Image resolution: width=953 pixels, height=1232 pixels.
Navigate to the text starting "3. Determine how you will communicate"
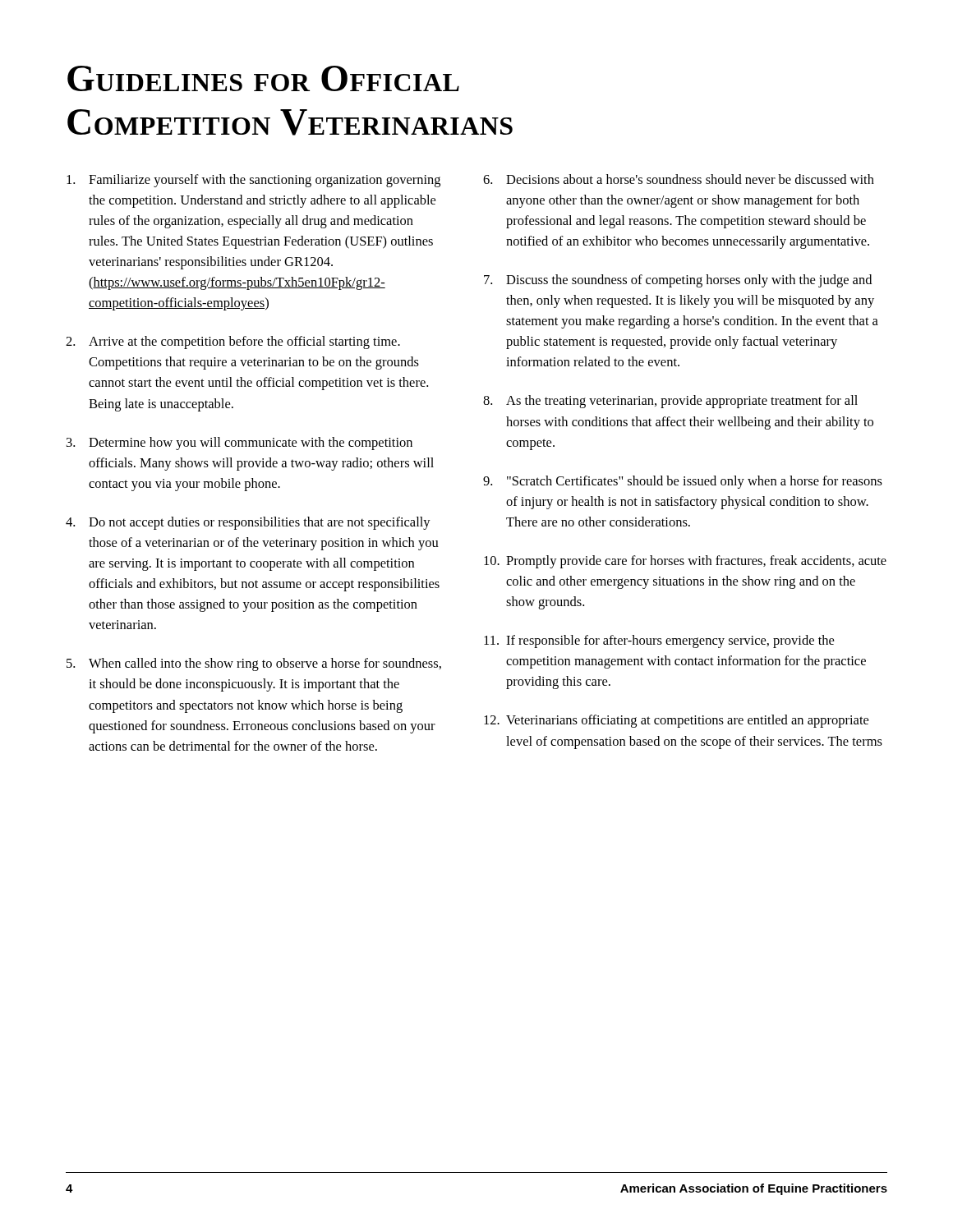255,463
